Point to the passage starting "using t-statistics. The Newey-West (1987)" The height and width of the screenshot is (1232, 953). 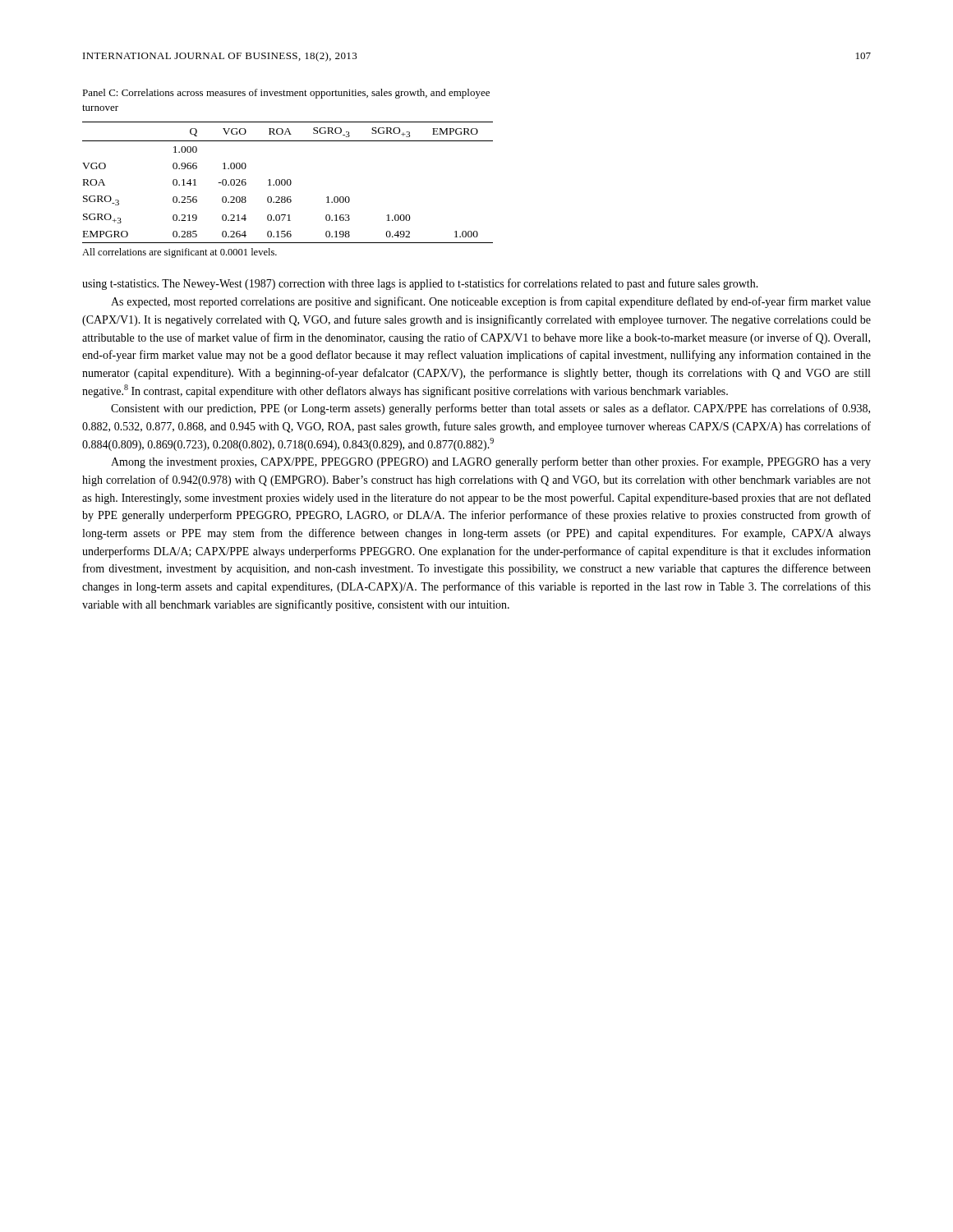coord(476,284)
